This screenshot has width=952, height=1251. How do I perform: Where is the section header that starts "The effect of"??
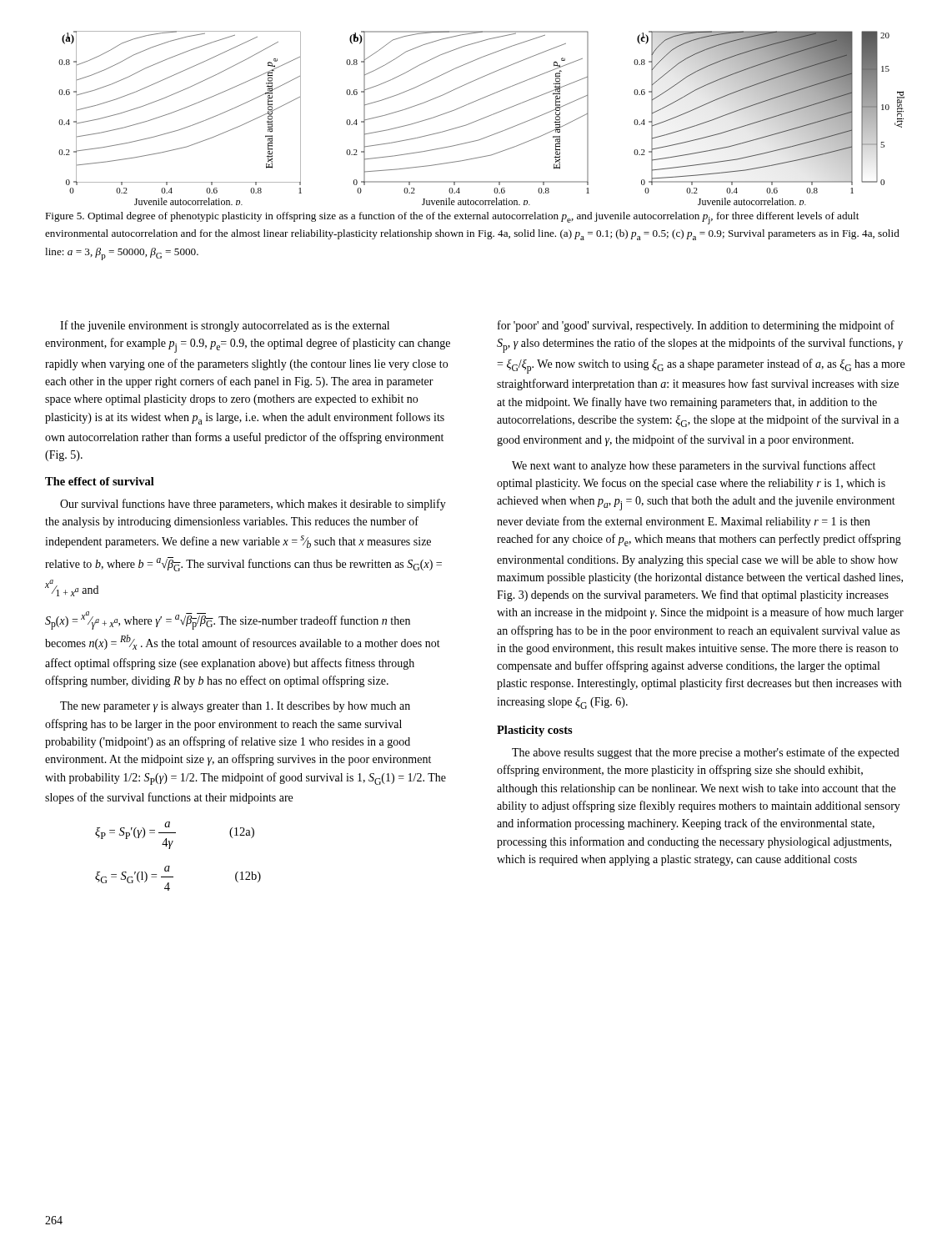(100, 481)
